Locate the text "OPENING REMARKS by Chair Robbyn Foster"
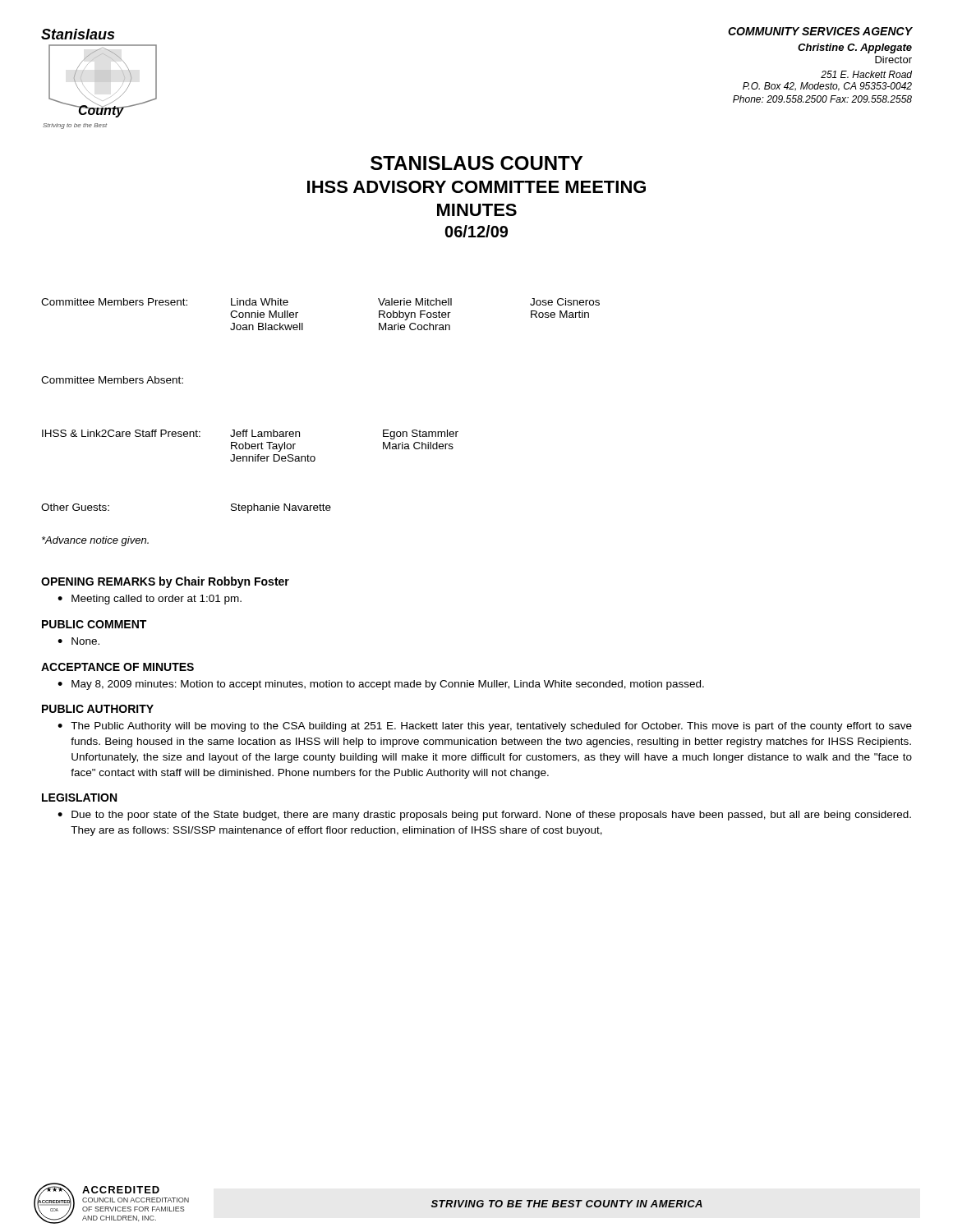Image resolution: width=953 pixels, height=1232 pixels. (165, 582)
